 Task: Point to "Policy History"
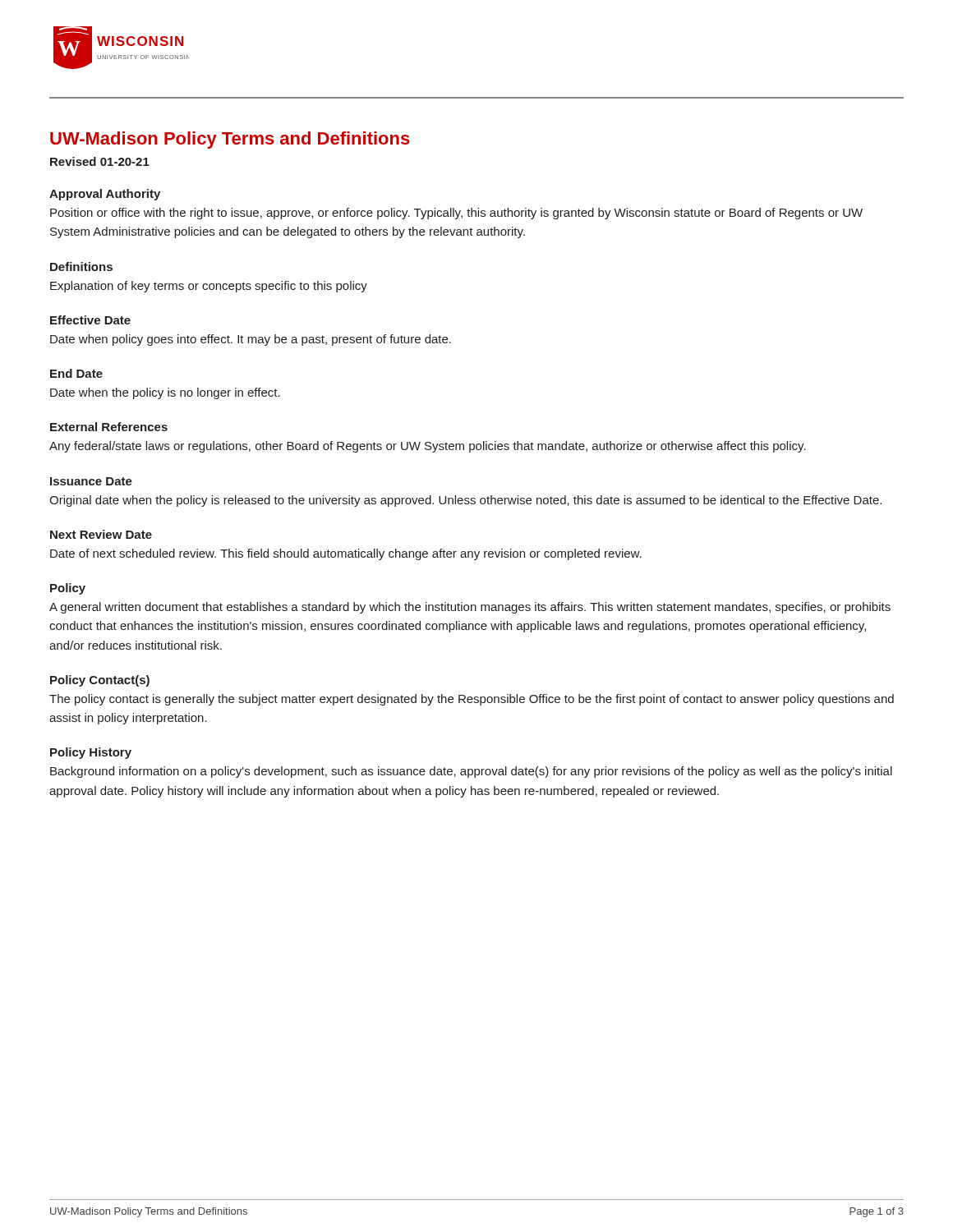pos(90,752)
